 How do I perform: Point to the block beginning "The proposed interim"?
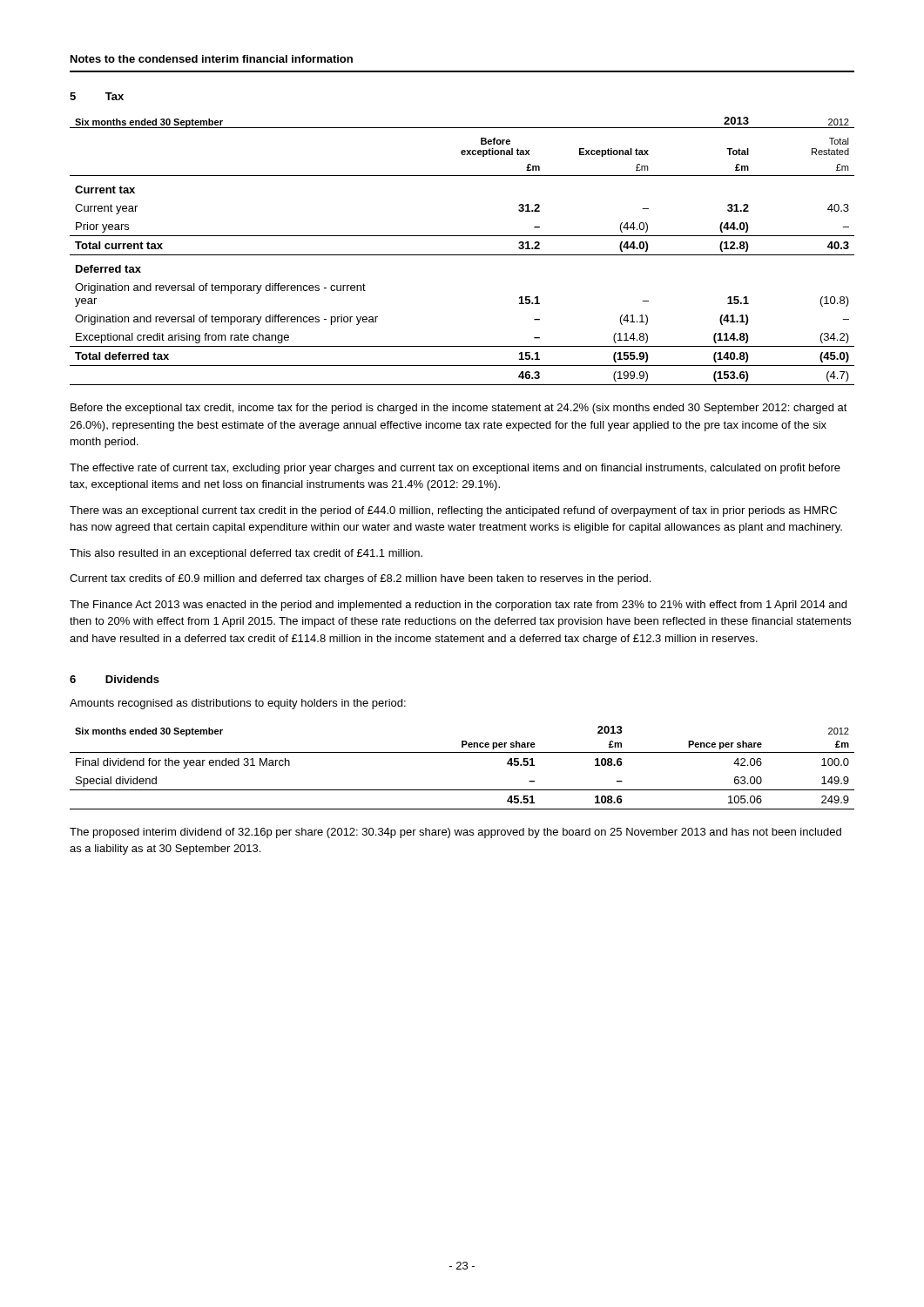point(456,840)
